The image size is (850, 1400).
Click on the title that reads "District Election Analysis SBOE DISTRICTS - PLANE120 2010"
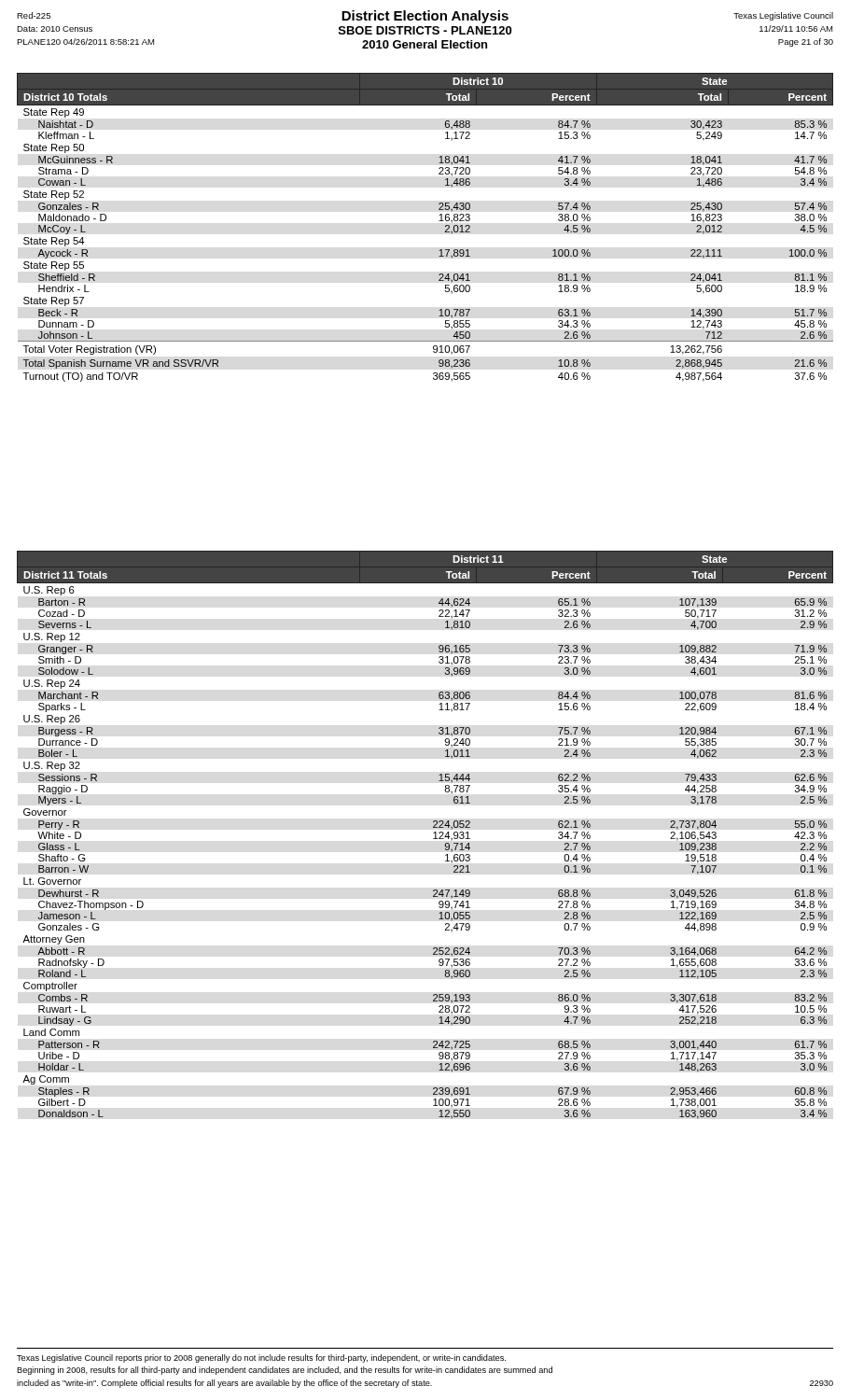coord(425,29)
